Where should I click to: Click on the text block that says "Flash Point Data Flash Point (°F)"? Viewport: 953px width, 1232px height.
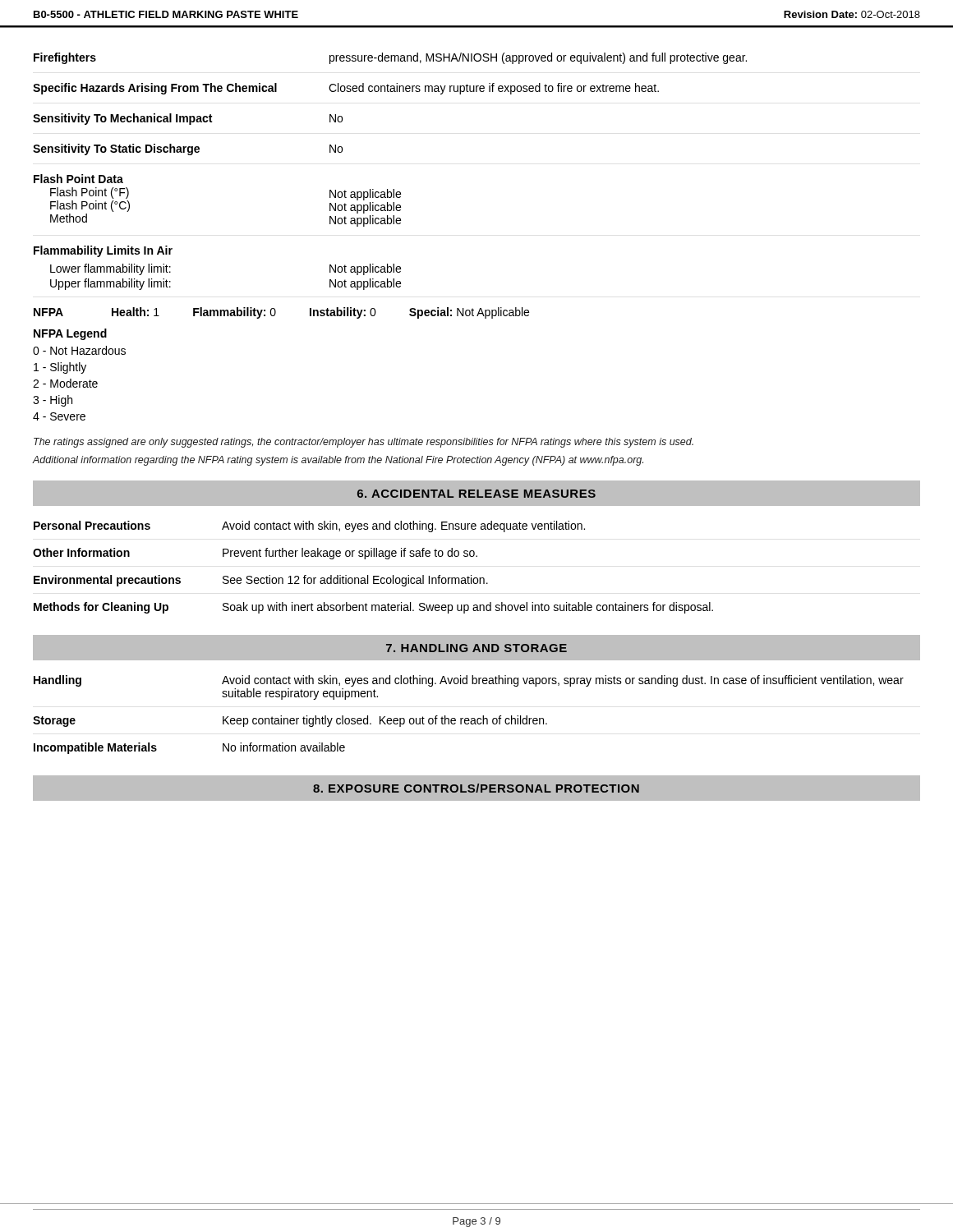[78, 179]
